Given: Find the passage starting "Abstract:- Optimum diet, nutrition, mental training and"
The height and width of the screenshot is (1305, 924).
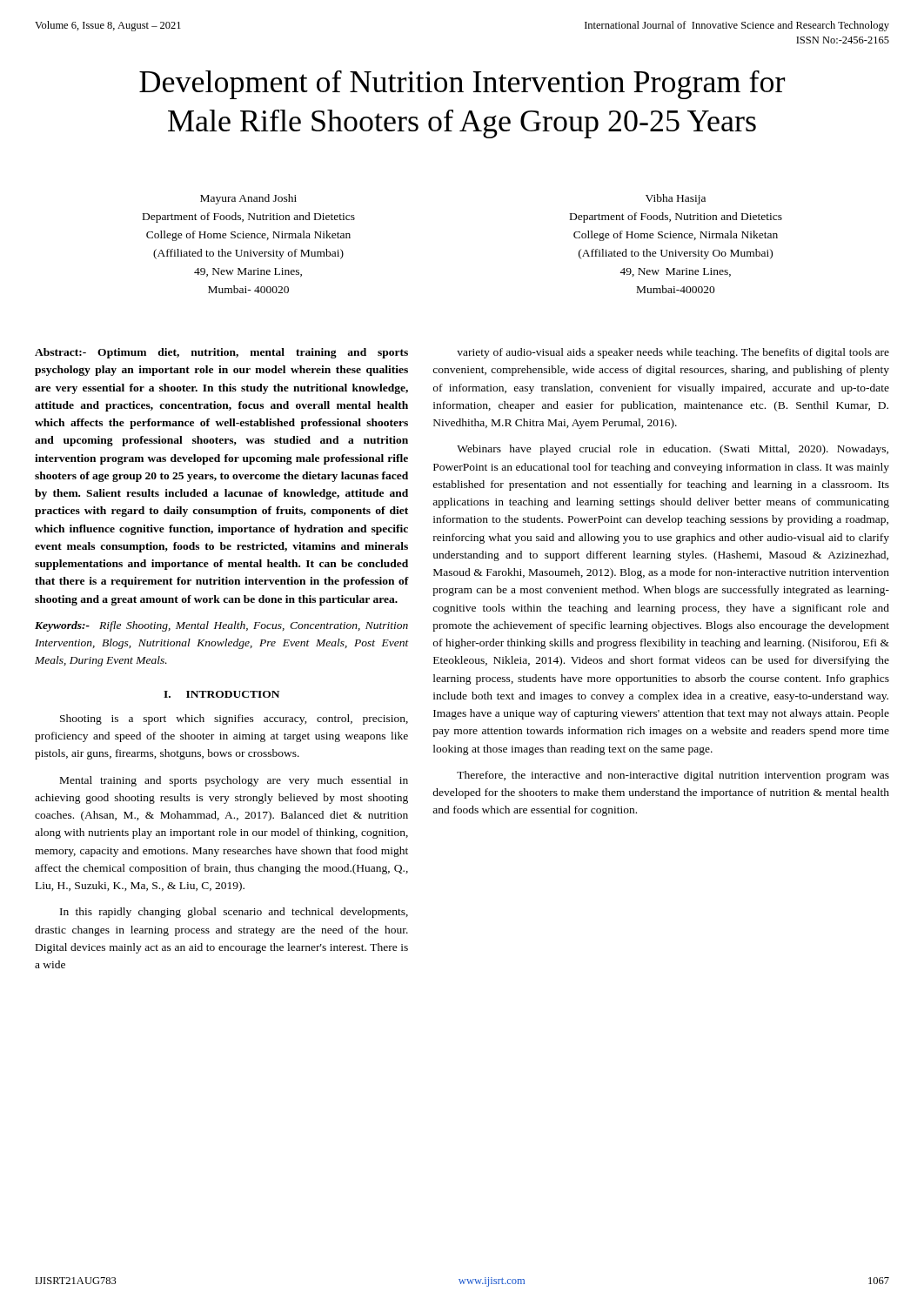Looking at the screenshot, I should [222, 475].
